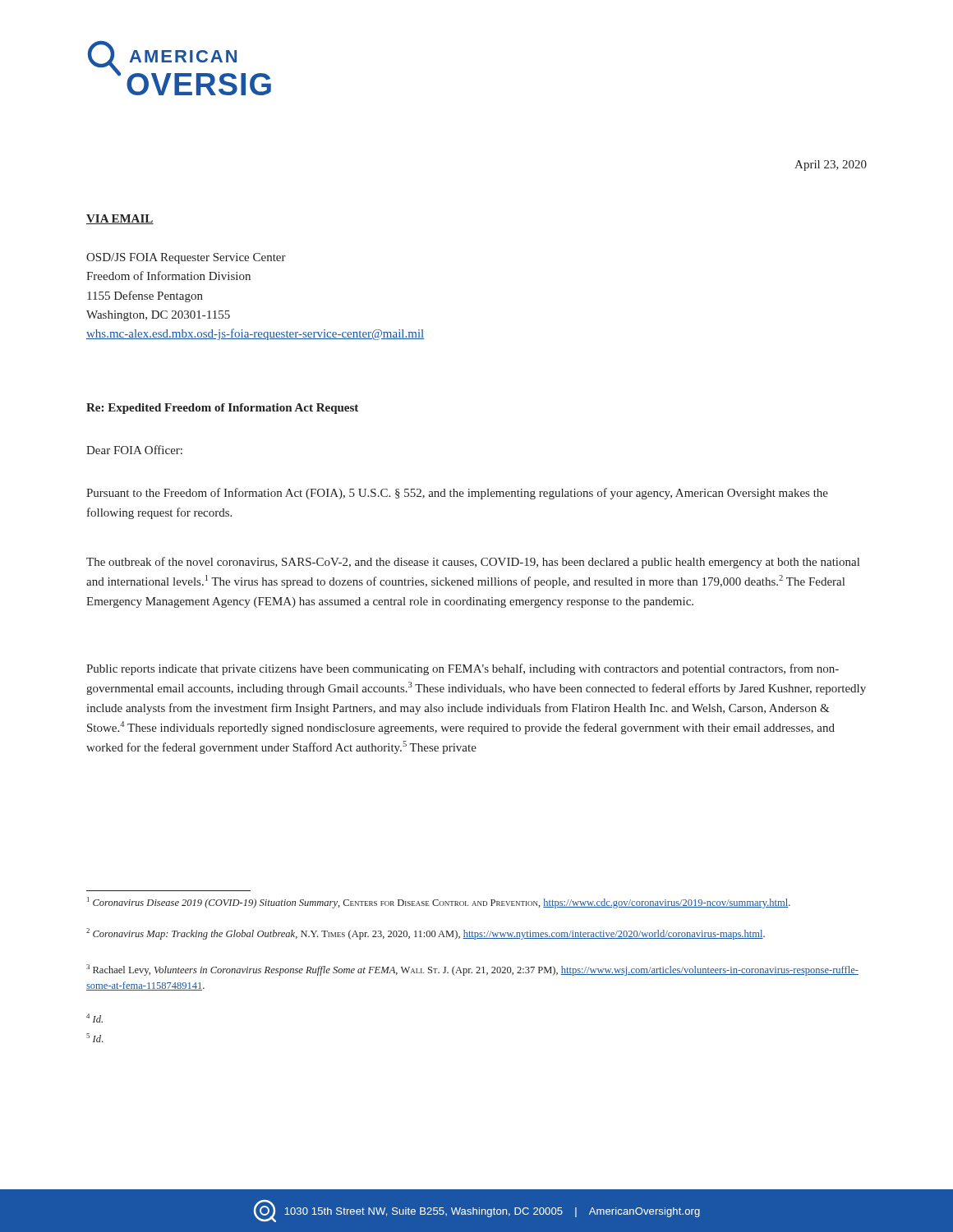The height and width of the screenshot is (1232, 953).
Task: Point to "5 Id."
Action: coord(95,1038)
